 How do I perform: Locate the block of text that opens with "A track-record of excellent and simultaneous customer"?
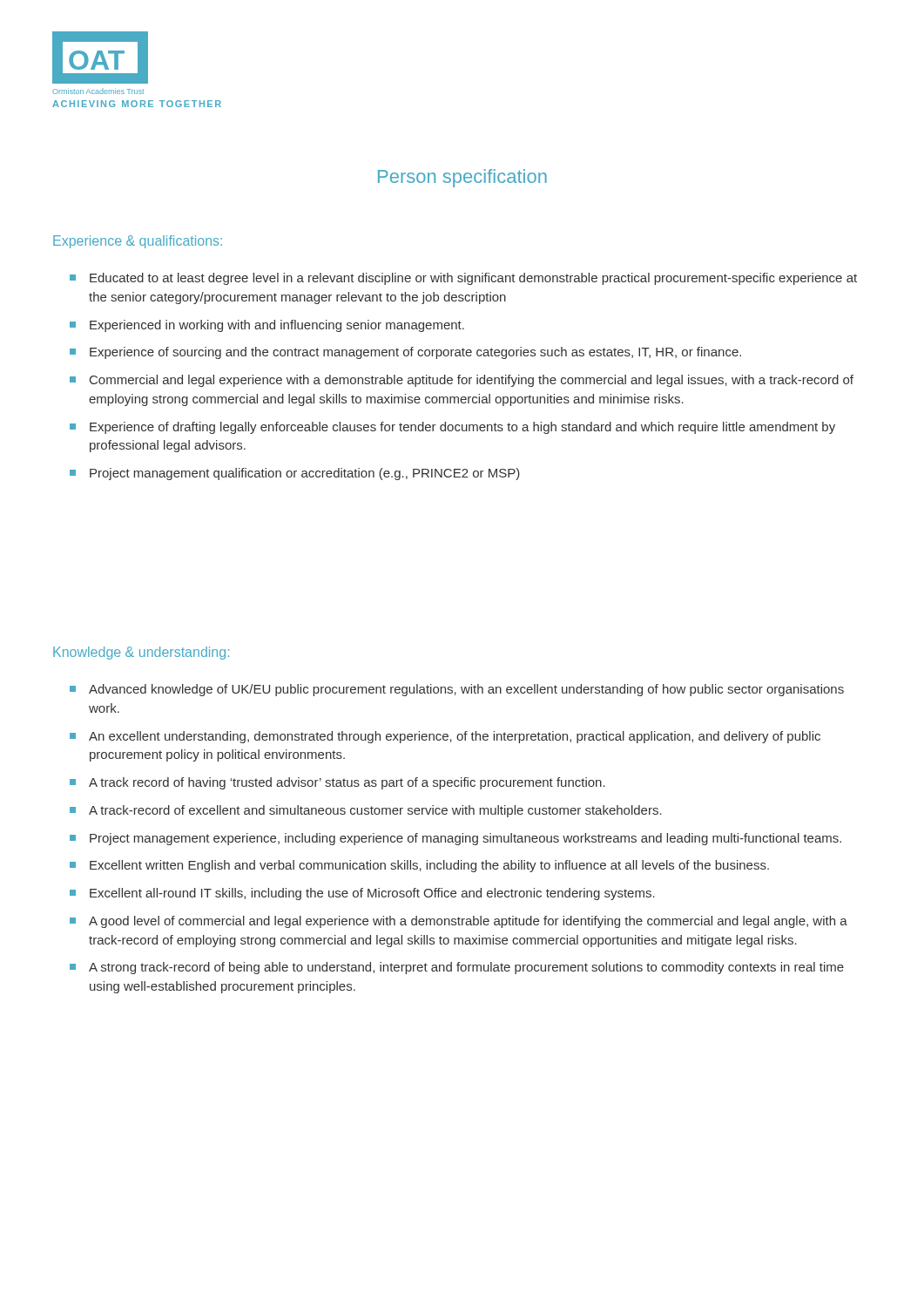(x=366, y=810)
